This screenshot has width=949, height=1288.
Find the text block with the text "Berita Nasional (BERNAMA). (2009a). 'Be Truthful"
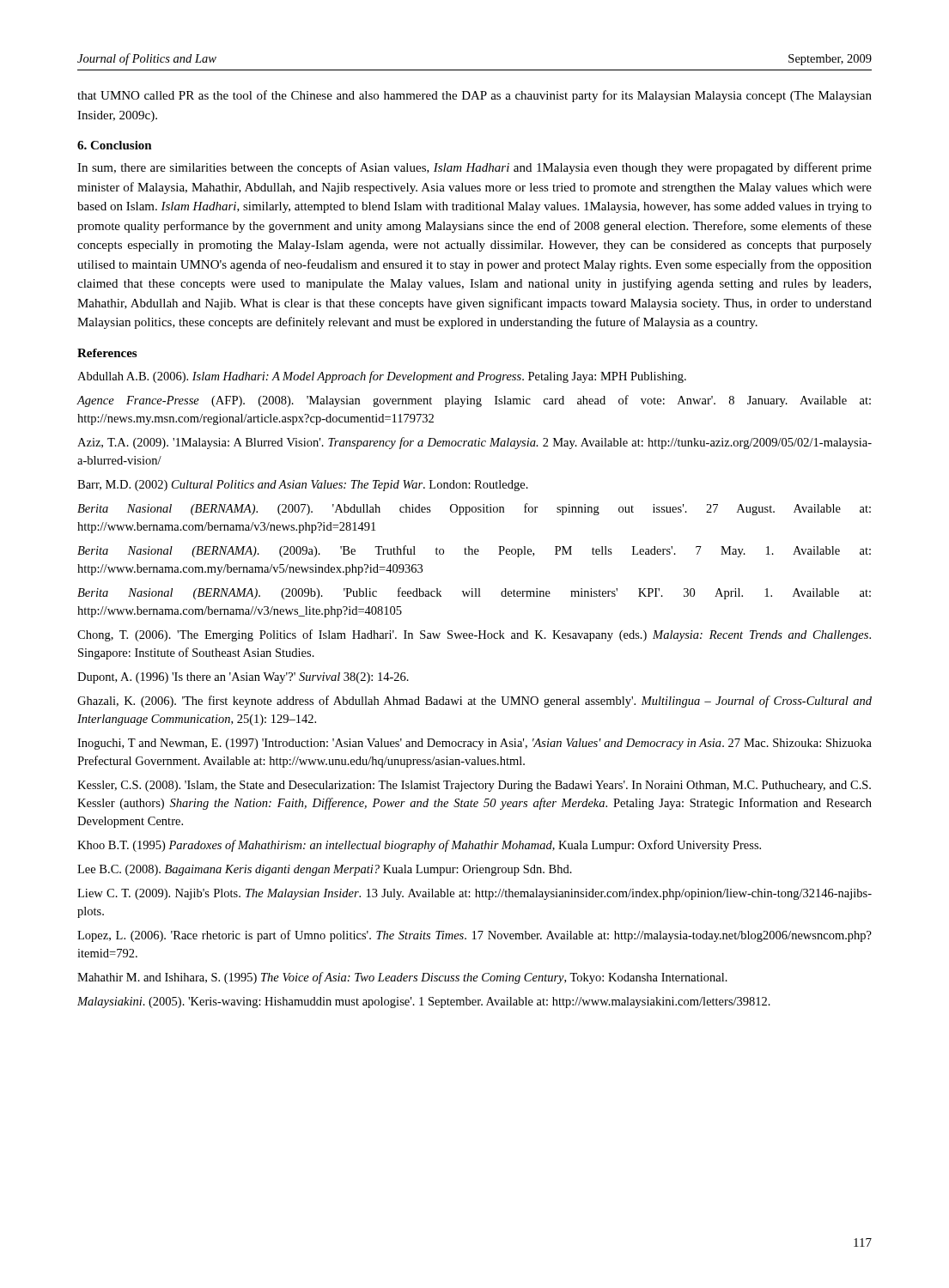point(474,559)
